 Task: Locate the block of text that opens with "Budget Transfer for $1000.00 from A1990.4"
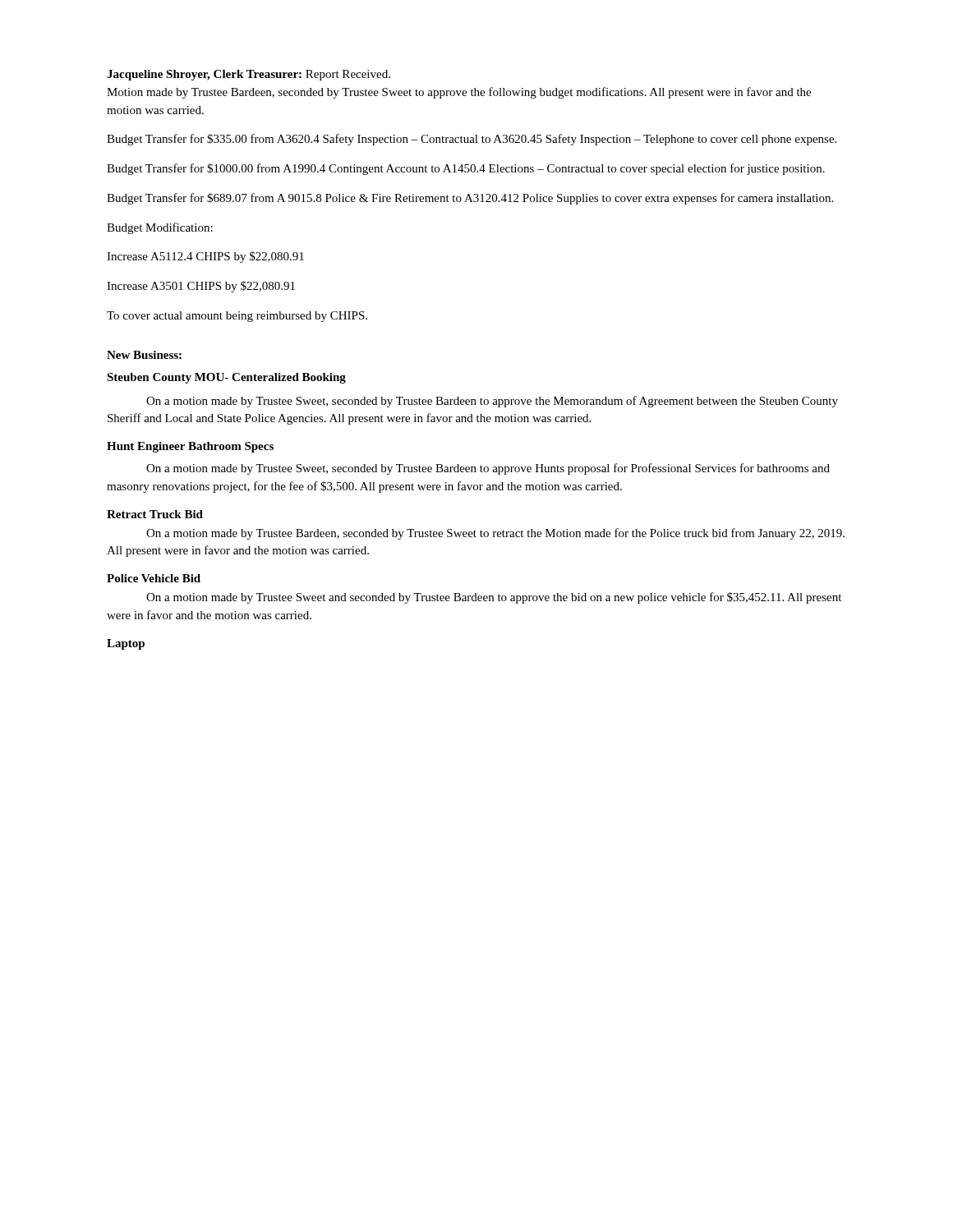466,168
